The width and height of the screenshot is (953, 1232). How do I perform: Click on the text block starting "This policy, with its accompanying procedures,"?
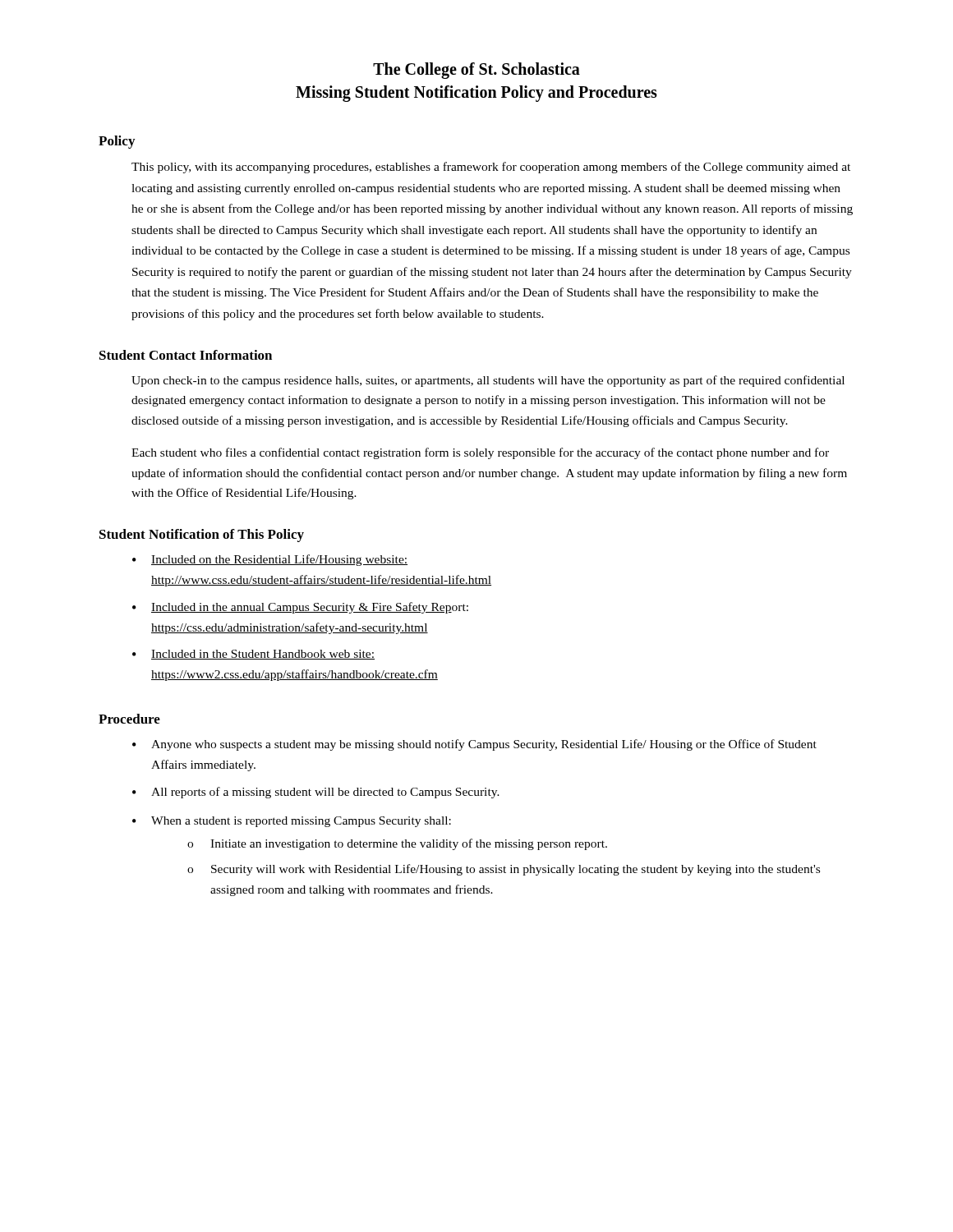(492, 240)
